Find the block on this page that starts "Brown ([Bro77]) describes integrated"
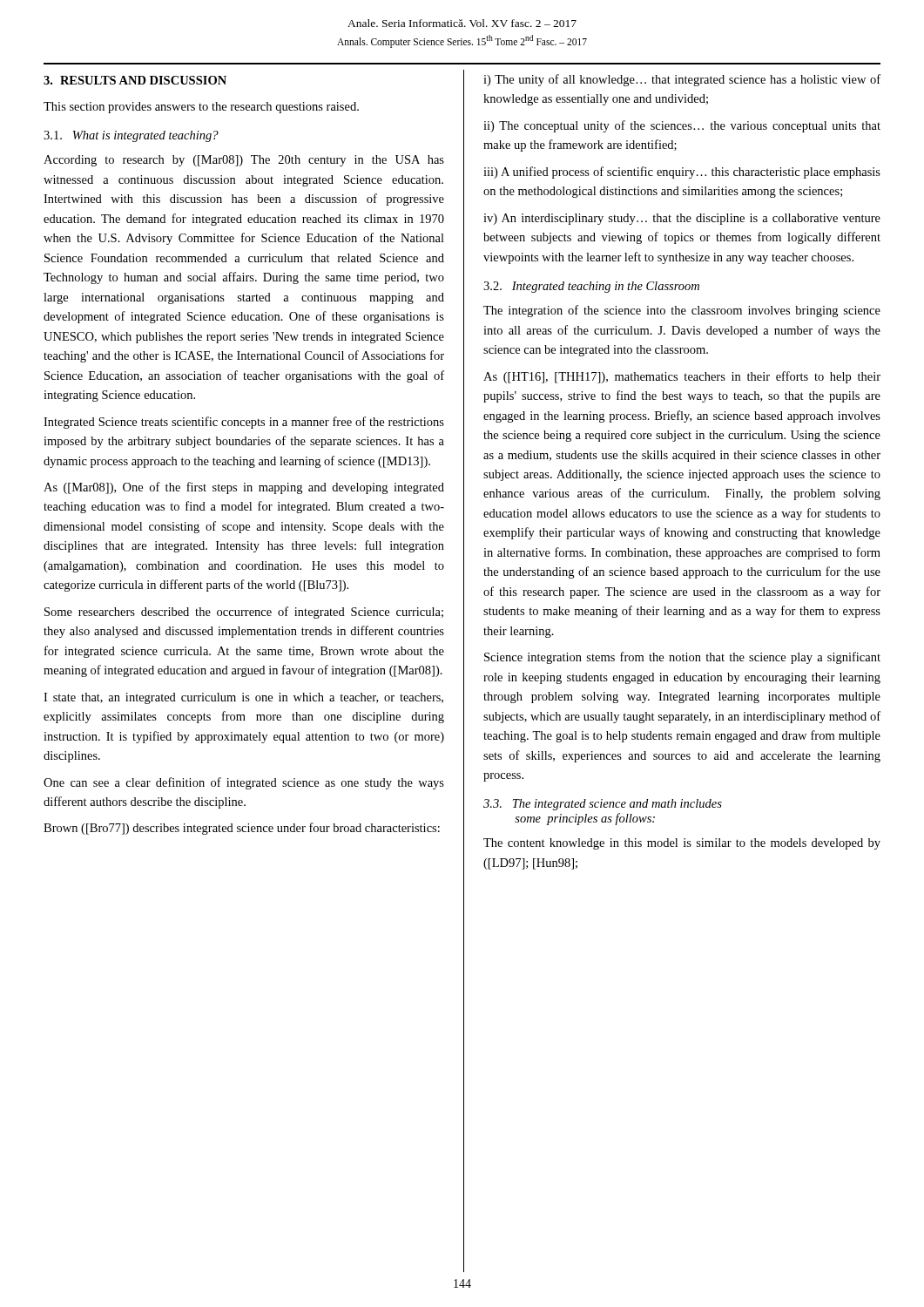The image size is (924, 1307). coord(244,828)
